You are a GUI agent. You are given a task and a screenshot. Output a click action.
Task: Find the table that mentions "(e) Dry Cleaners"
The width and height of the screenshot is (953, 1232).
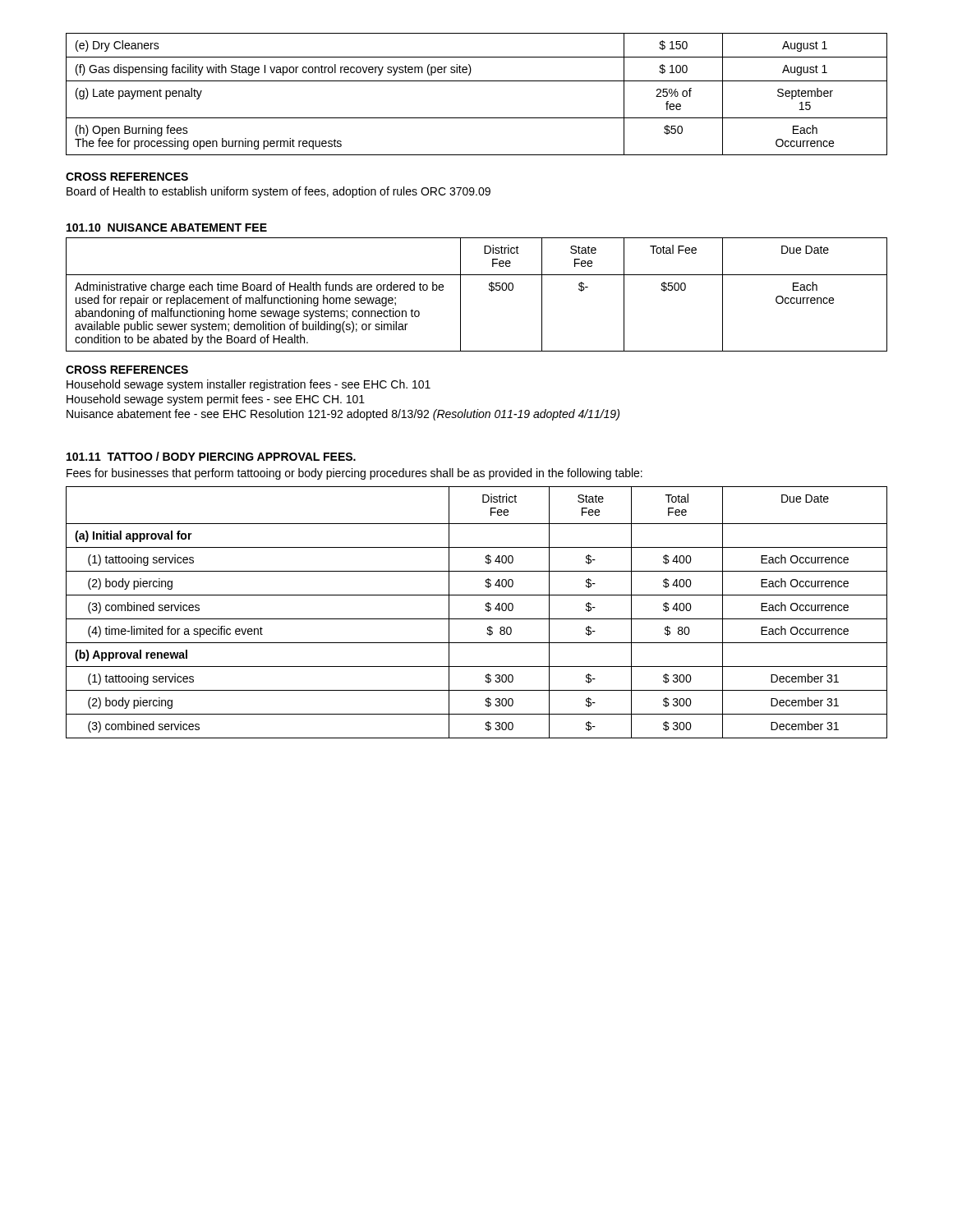(x=476, y=94)
